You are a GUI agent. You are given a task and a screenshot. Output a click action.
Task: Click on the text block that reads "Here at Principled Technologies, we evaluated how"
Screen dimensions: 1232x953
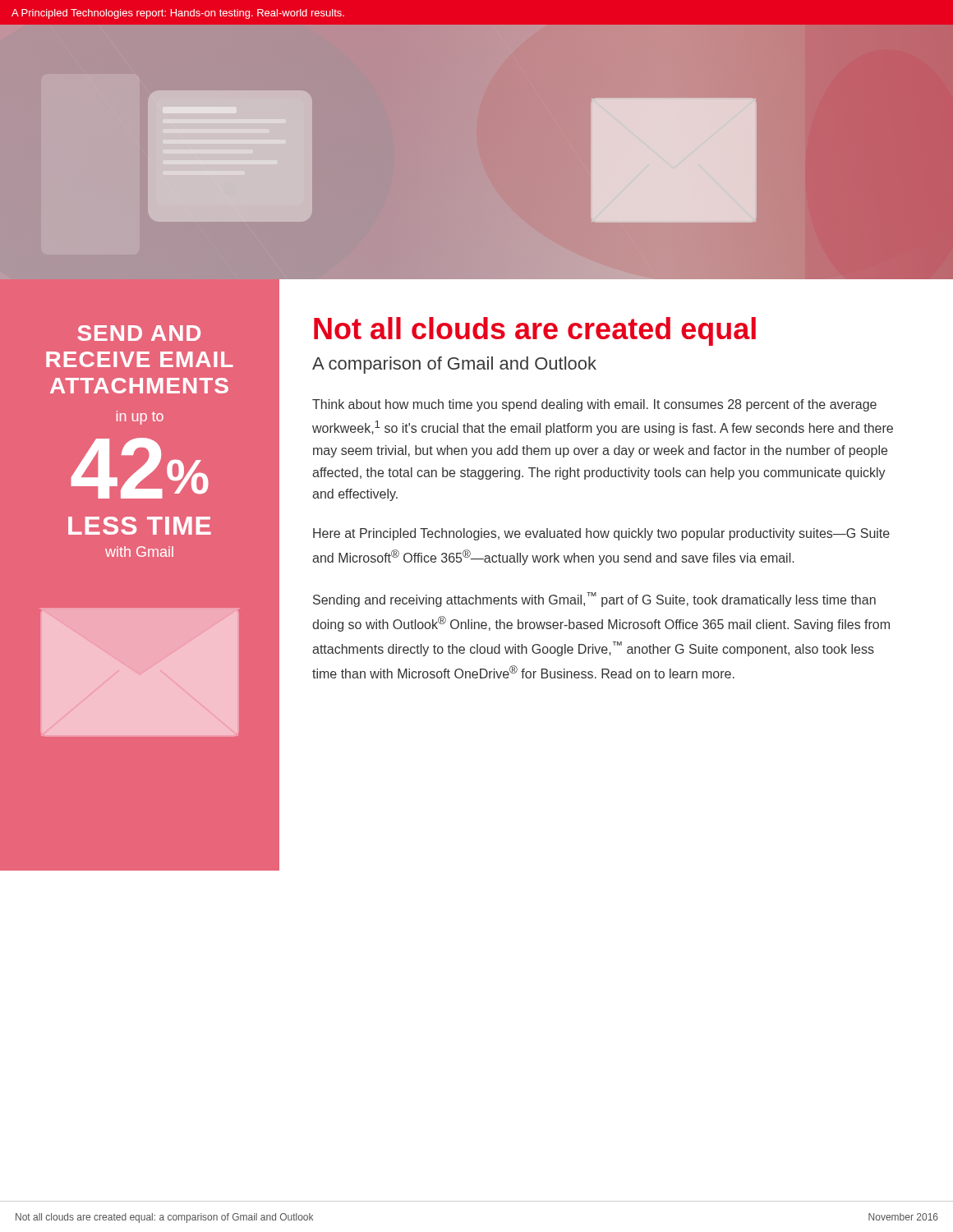coord(601,546)
